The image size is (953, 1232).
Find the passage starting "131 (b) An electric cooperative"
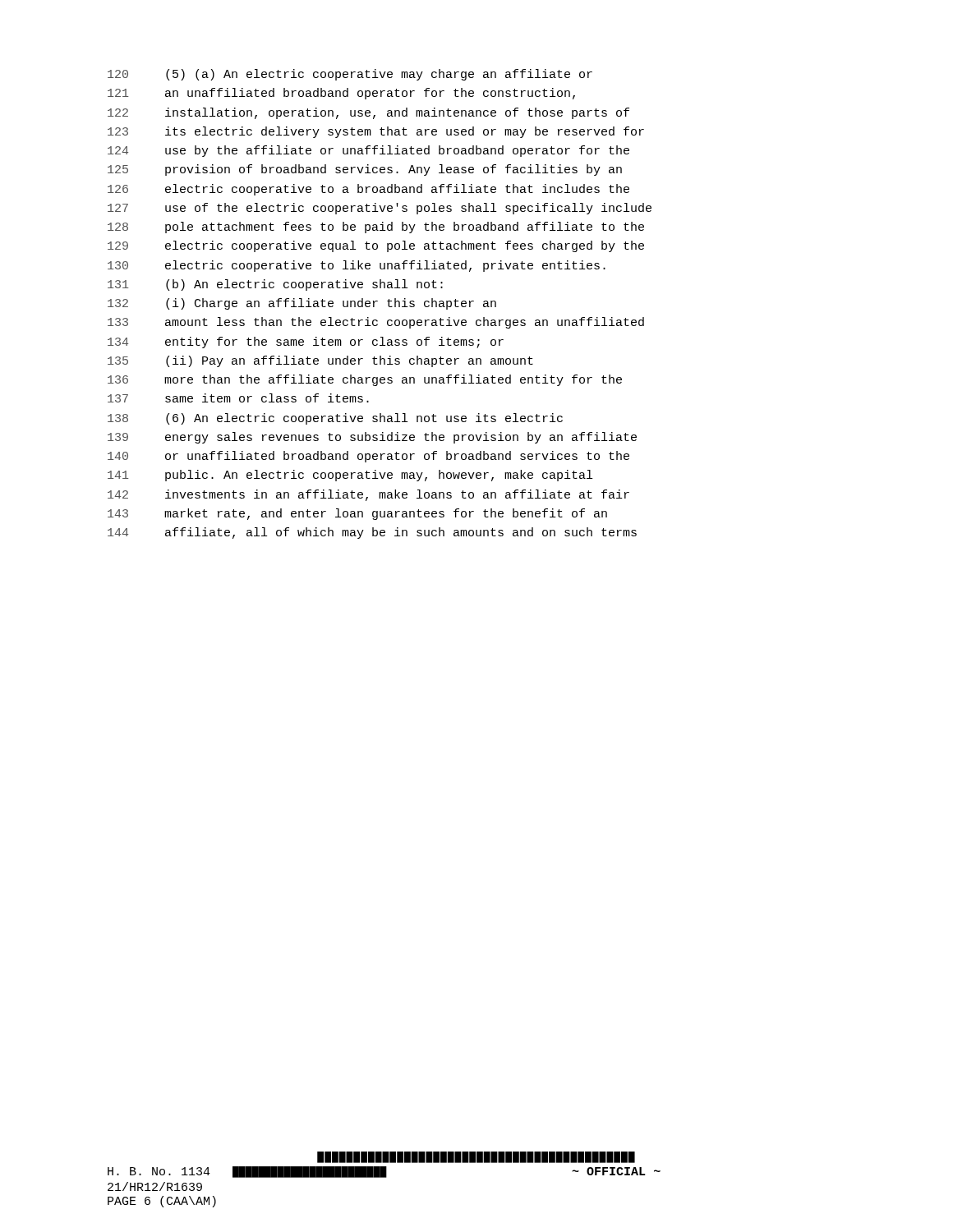pos(275,285)
